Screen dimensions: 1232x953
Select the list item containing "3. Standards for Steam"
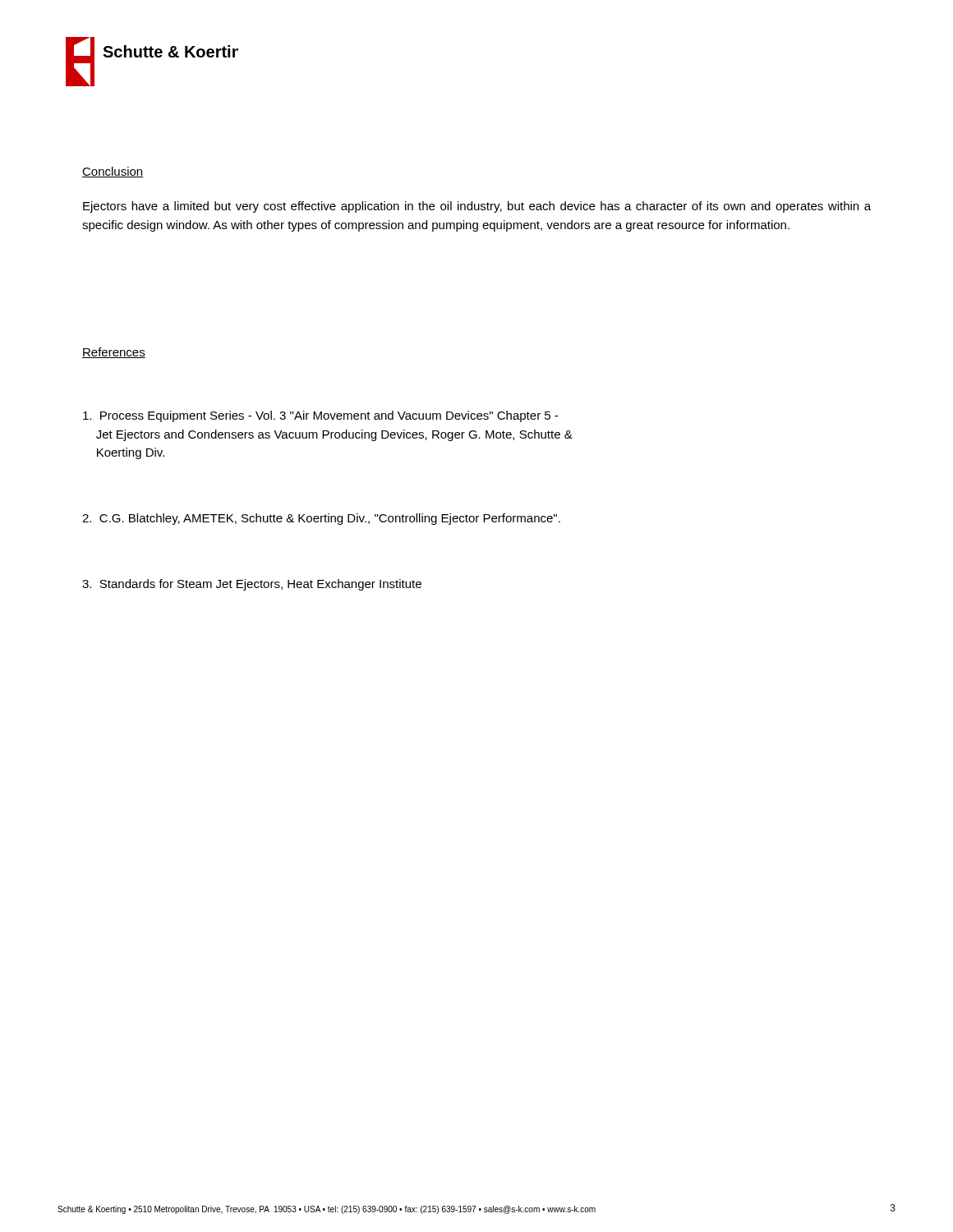[252, 584]
